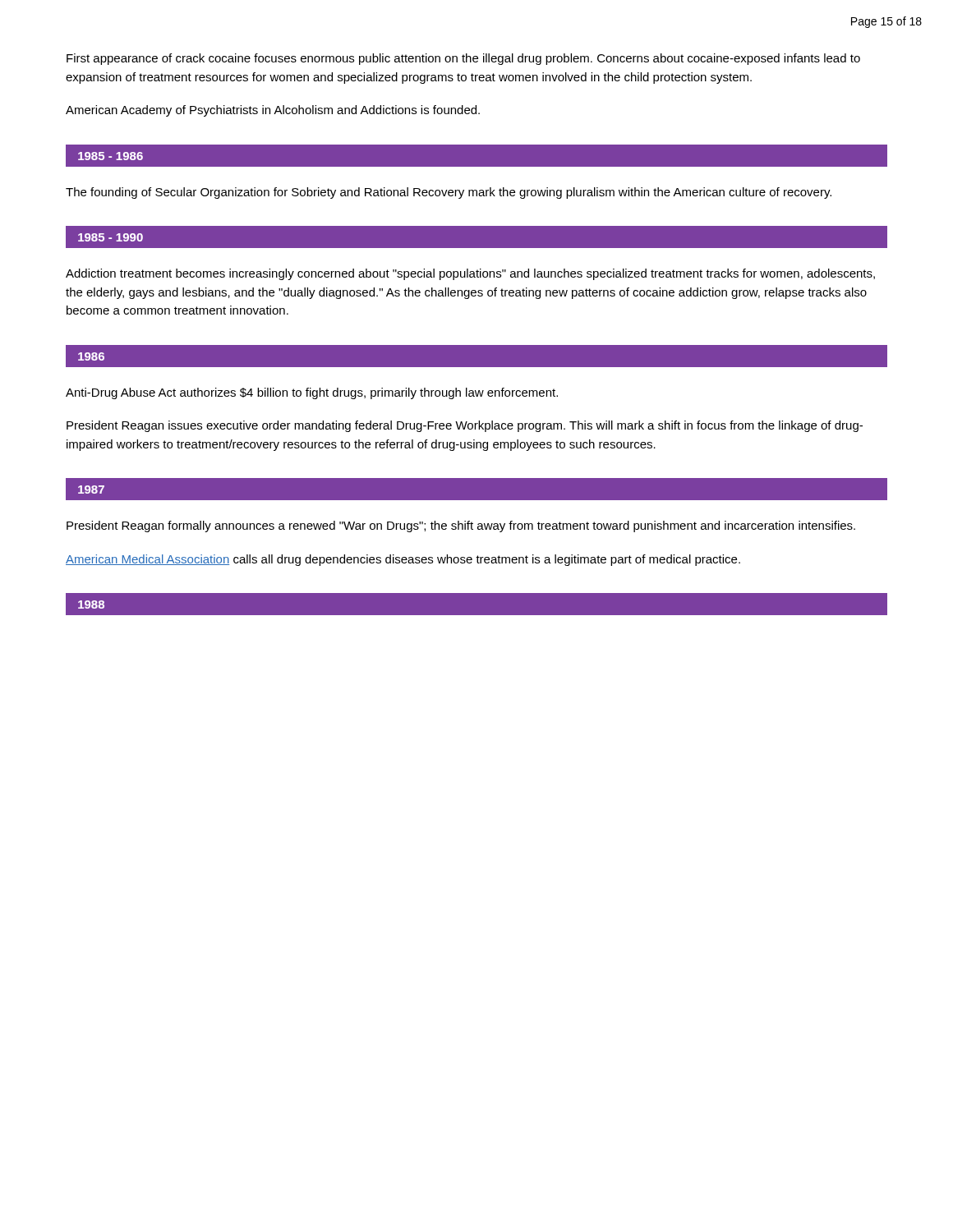The image size is (953, 1232).
Task: Find the text block starting "American Academy of"
Action: 273,110
